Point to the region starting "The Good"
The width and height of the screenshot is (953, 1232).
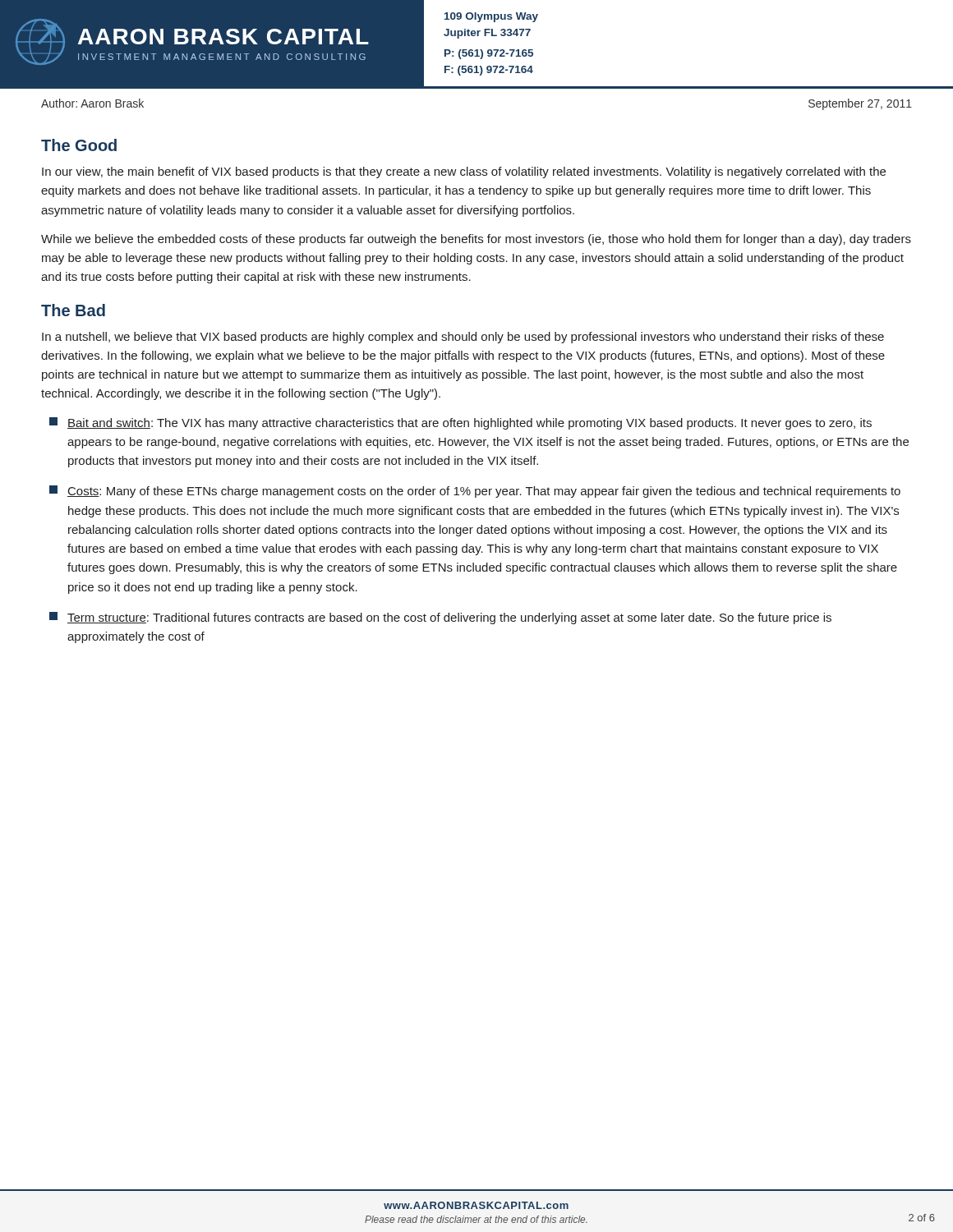point(79,145)
